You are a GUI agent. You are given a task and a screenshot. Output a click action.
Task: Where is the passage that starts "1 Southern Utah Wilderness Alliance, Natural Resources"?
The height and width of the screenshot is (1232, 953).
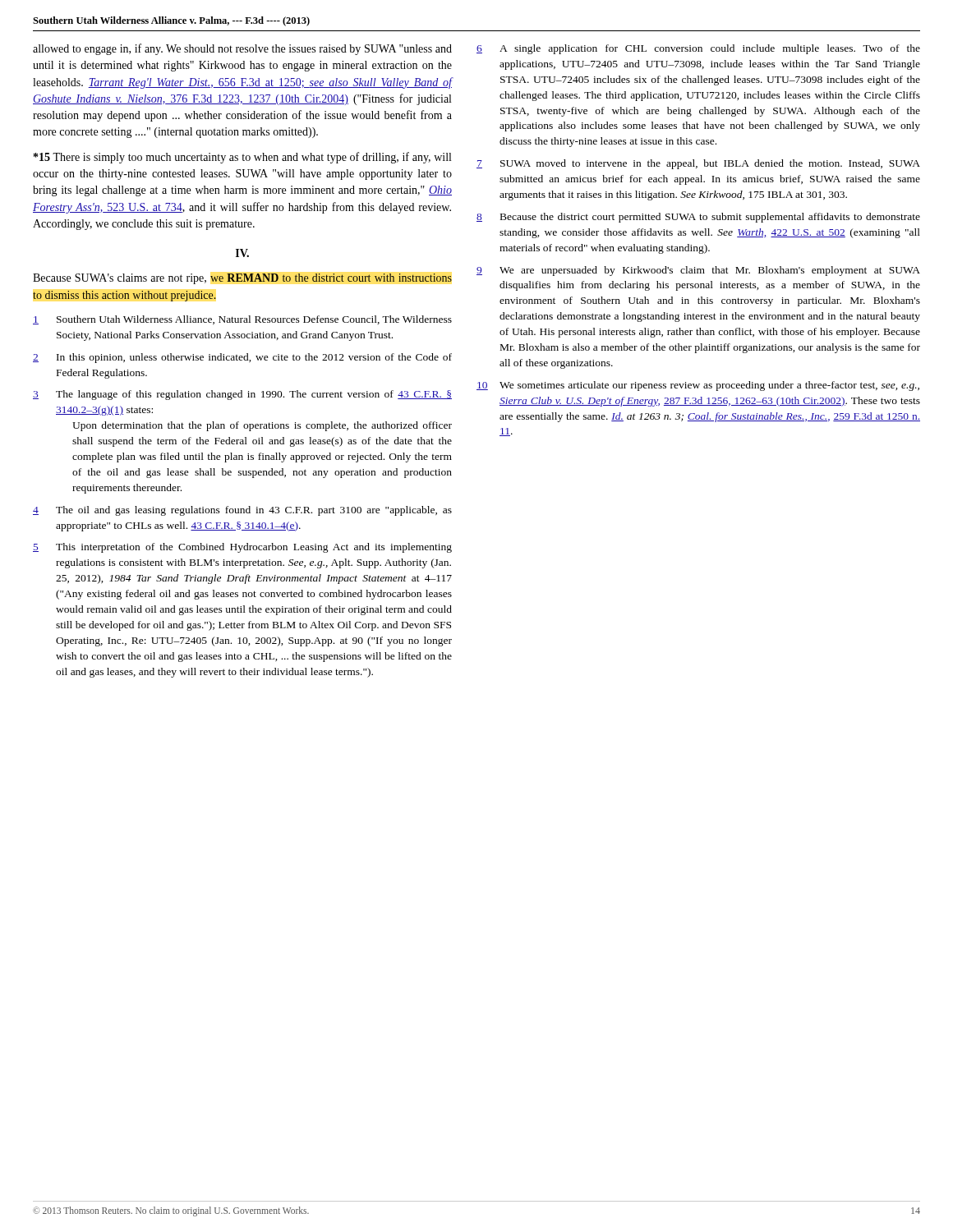pyautogui.click(x=242, y=327)
